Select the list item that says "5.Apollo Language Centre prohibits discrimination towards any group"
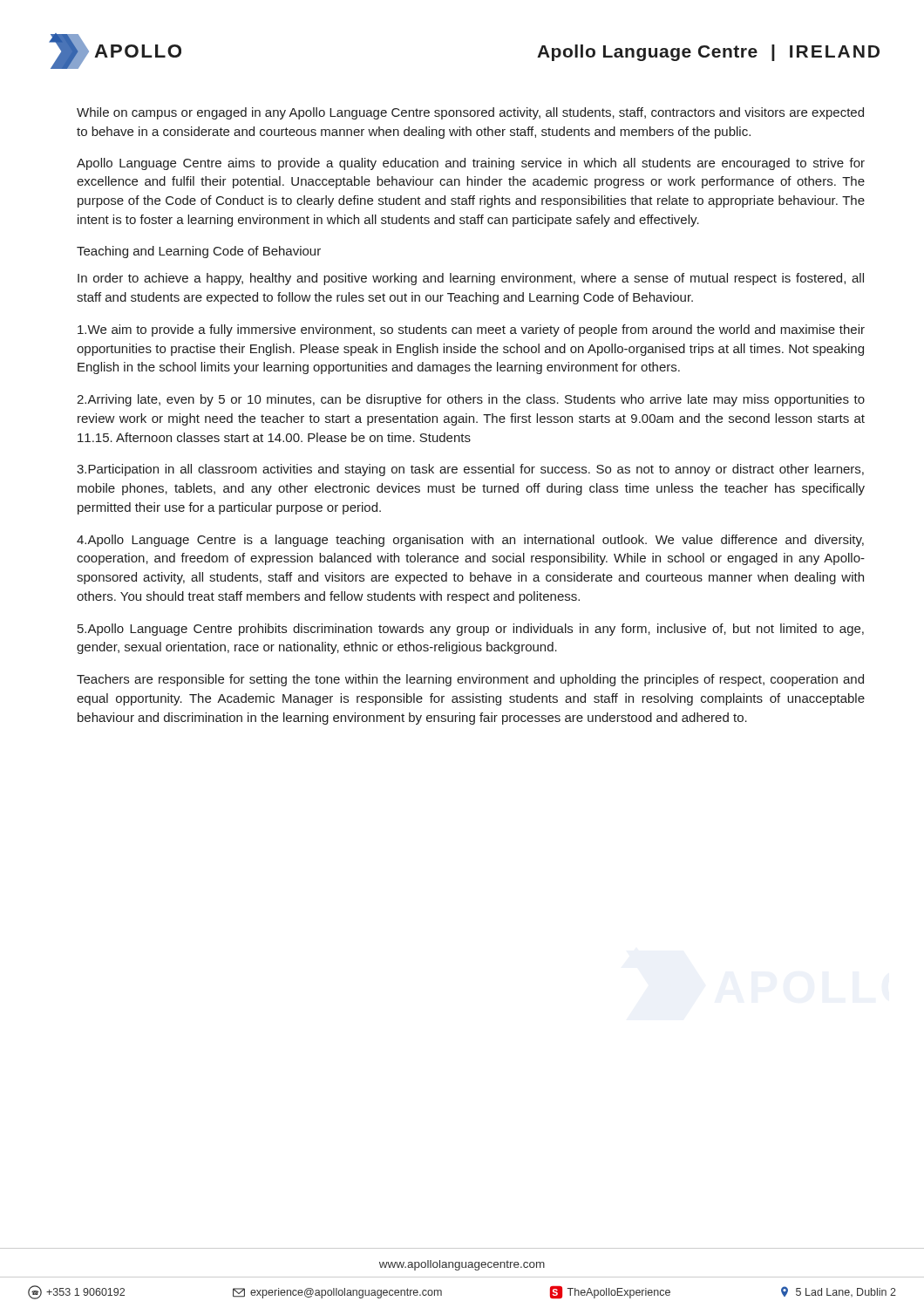 point(471,638)
